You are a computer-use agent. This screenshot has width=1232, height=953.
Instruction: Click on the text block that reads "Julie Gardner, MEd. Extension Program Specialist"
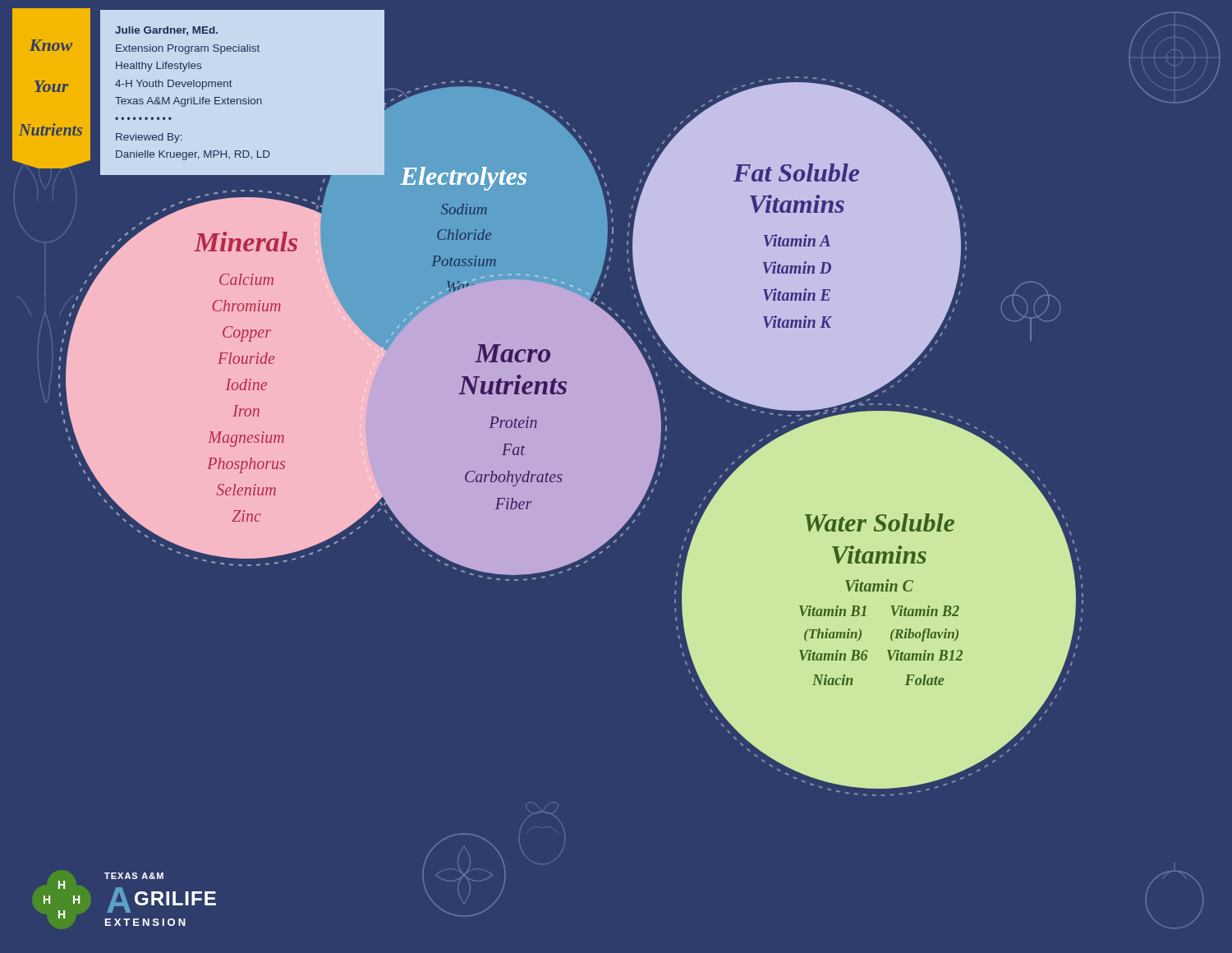(193, 92)
